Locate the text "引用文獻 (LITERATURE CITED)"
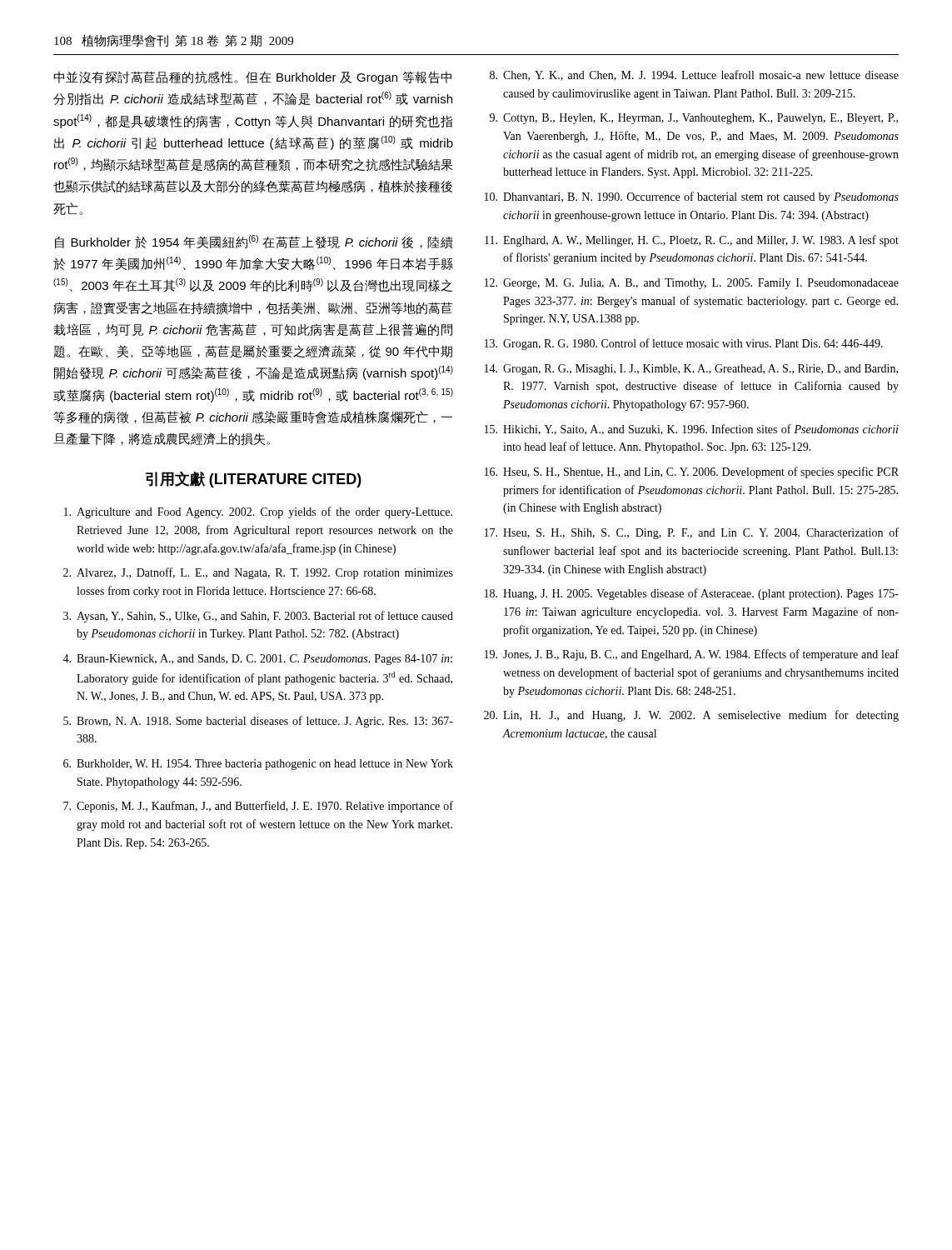 click(x=253, y=479)
